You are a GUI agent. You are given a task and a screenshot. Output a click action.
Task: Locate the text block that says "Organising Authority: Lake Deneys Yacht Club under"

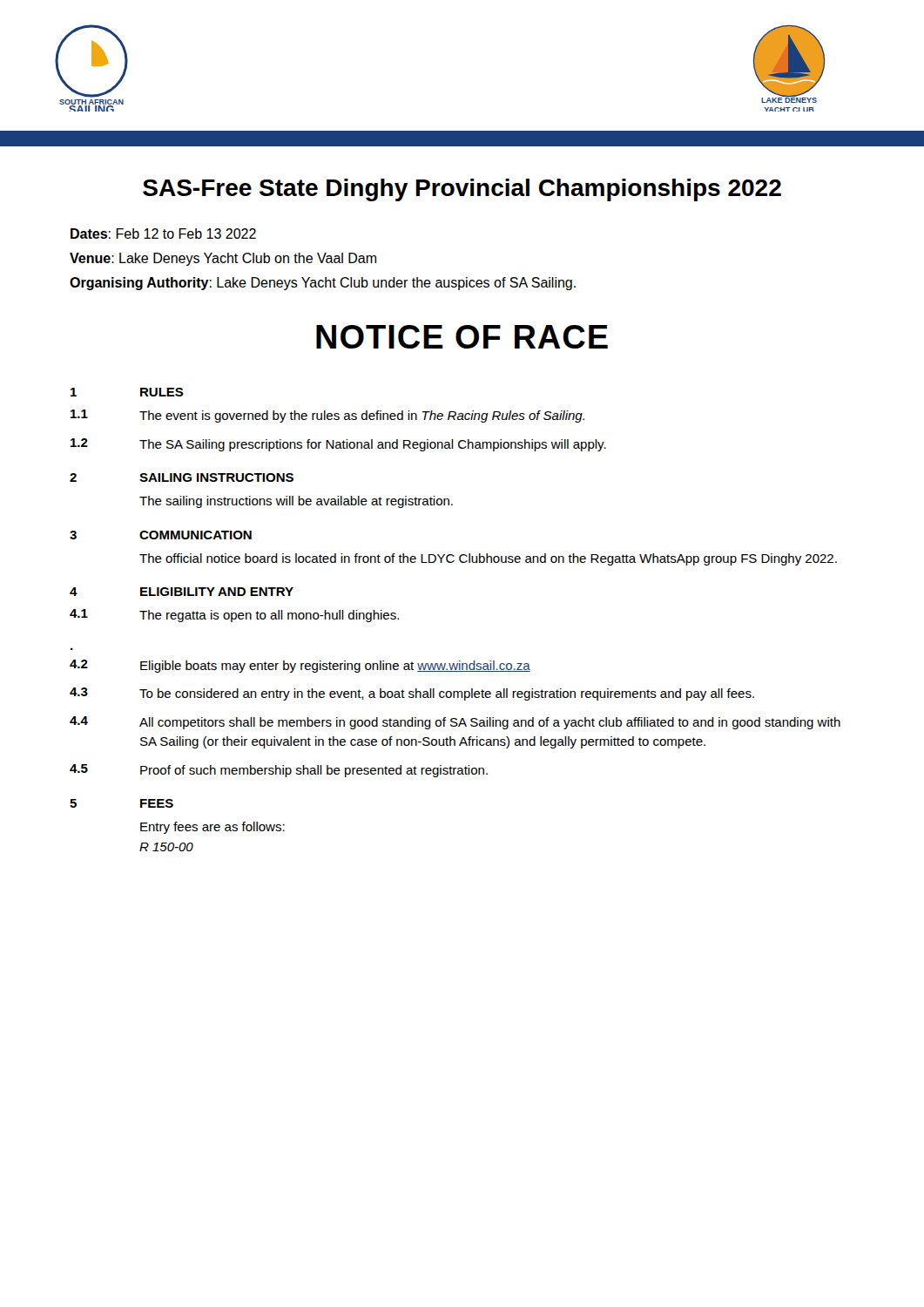[323, 283]
